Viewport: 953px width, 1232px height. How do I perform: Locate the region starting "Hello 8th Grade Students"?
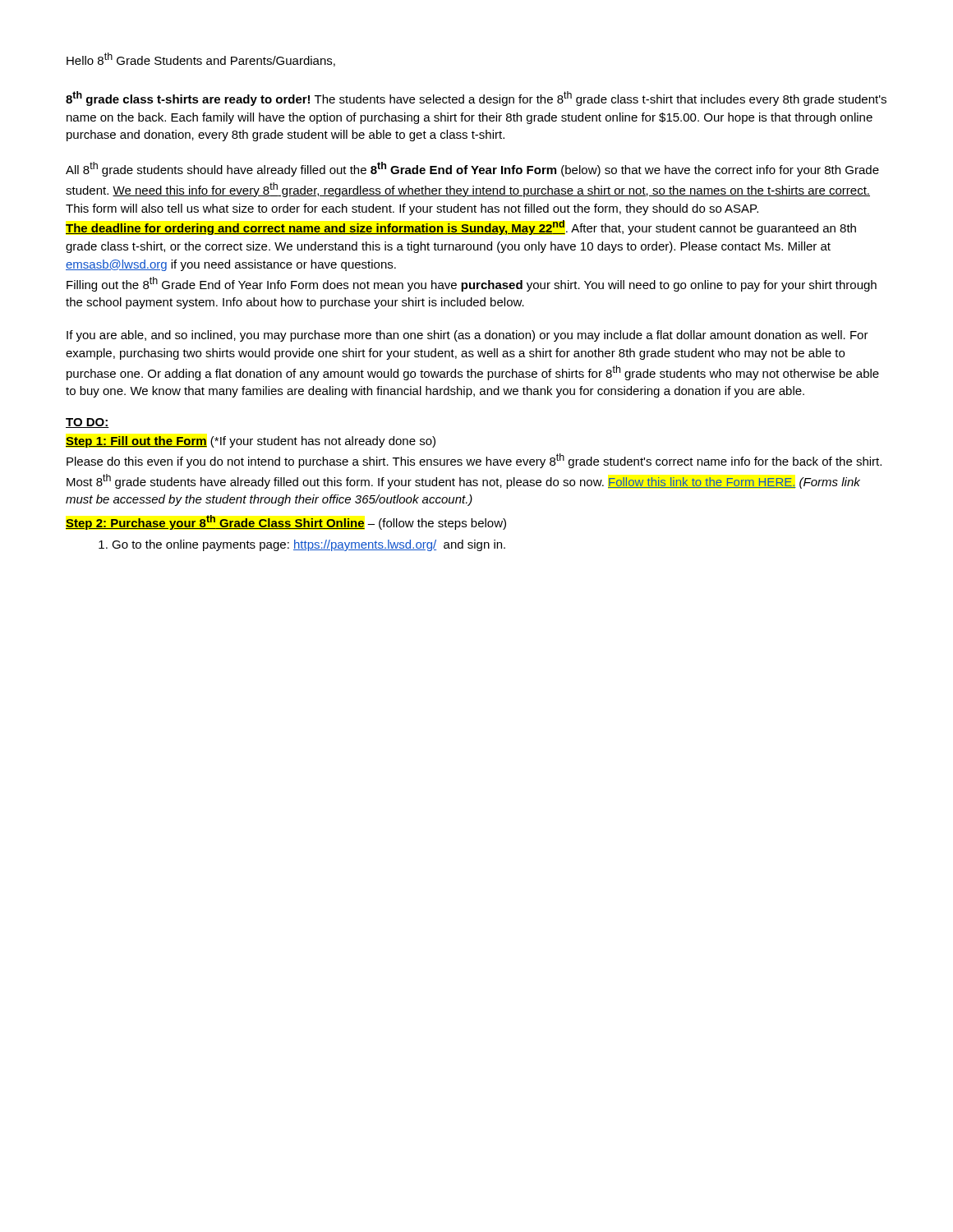[201, 59]
